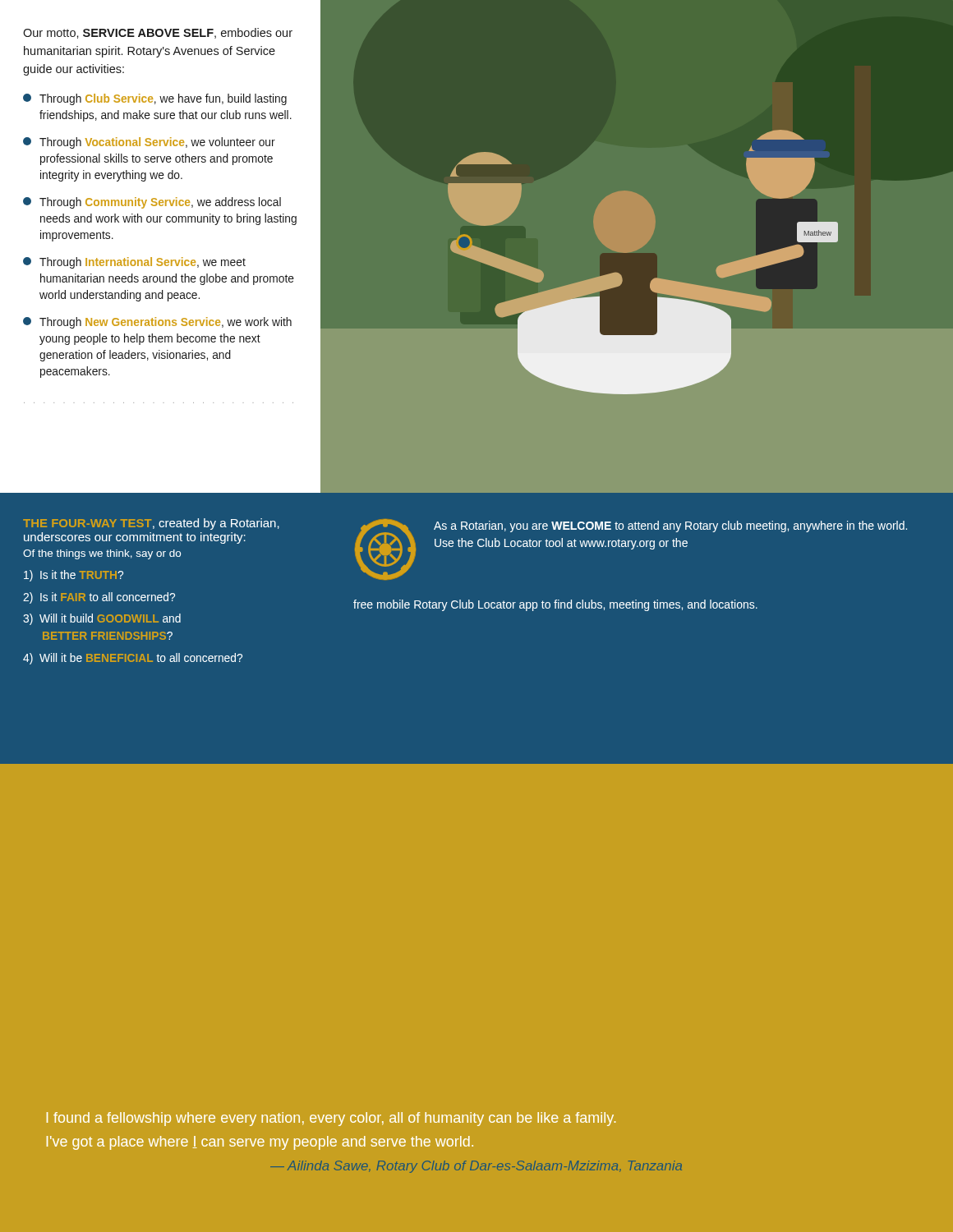Image resolution: width=953 pixels, height=1232 pixels.
Task: Find the text block containing "I found a fellowship where every nation,"
Action: pos(476,1141)
